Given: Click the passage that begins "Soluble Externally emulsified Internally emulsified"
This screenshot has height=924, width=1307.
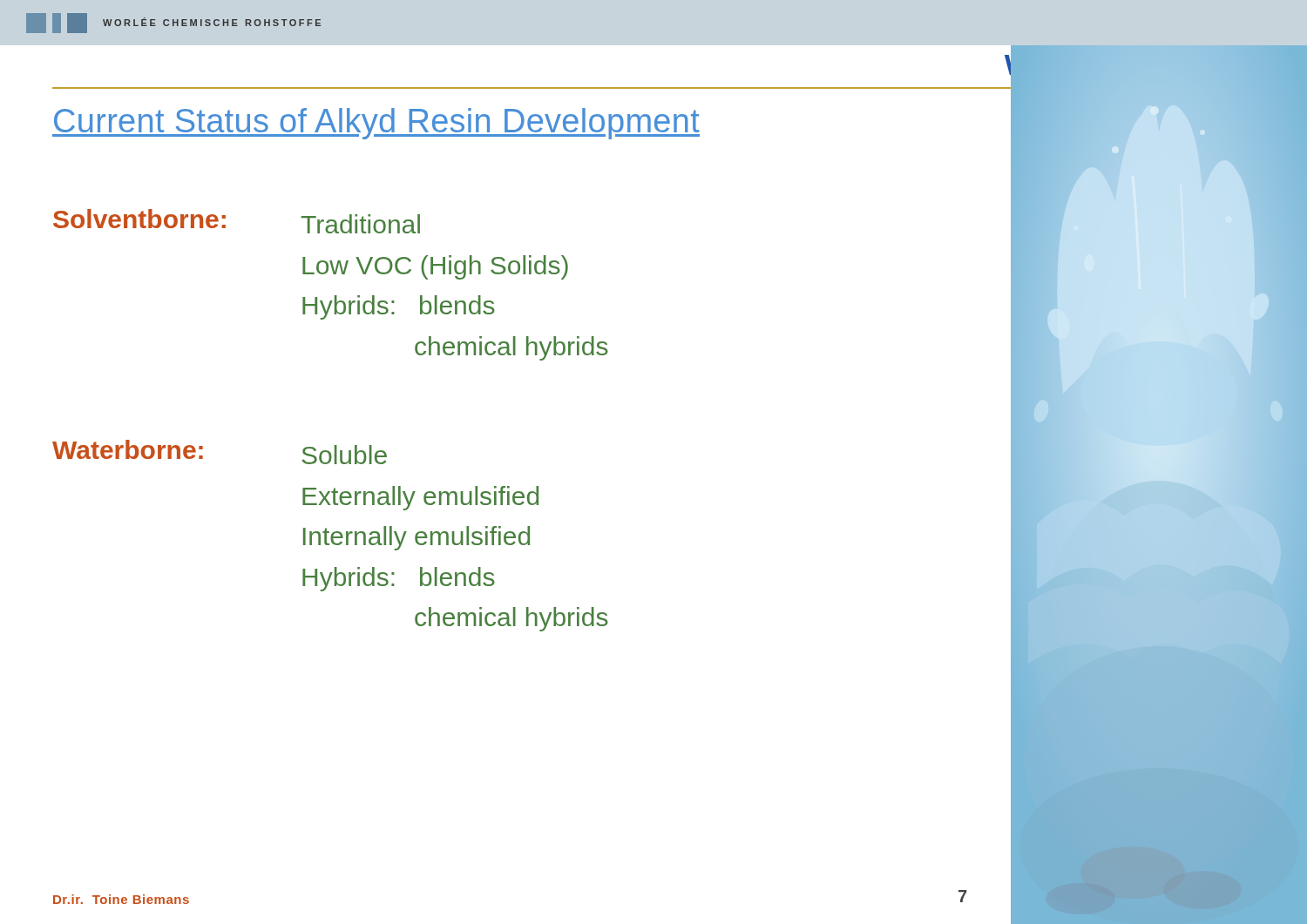Looking at the screenshot, I should coord(455,536).
